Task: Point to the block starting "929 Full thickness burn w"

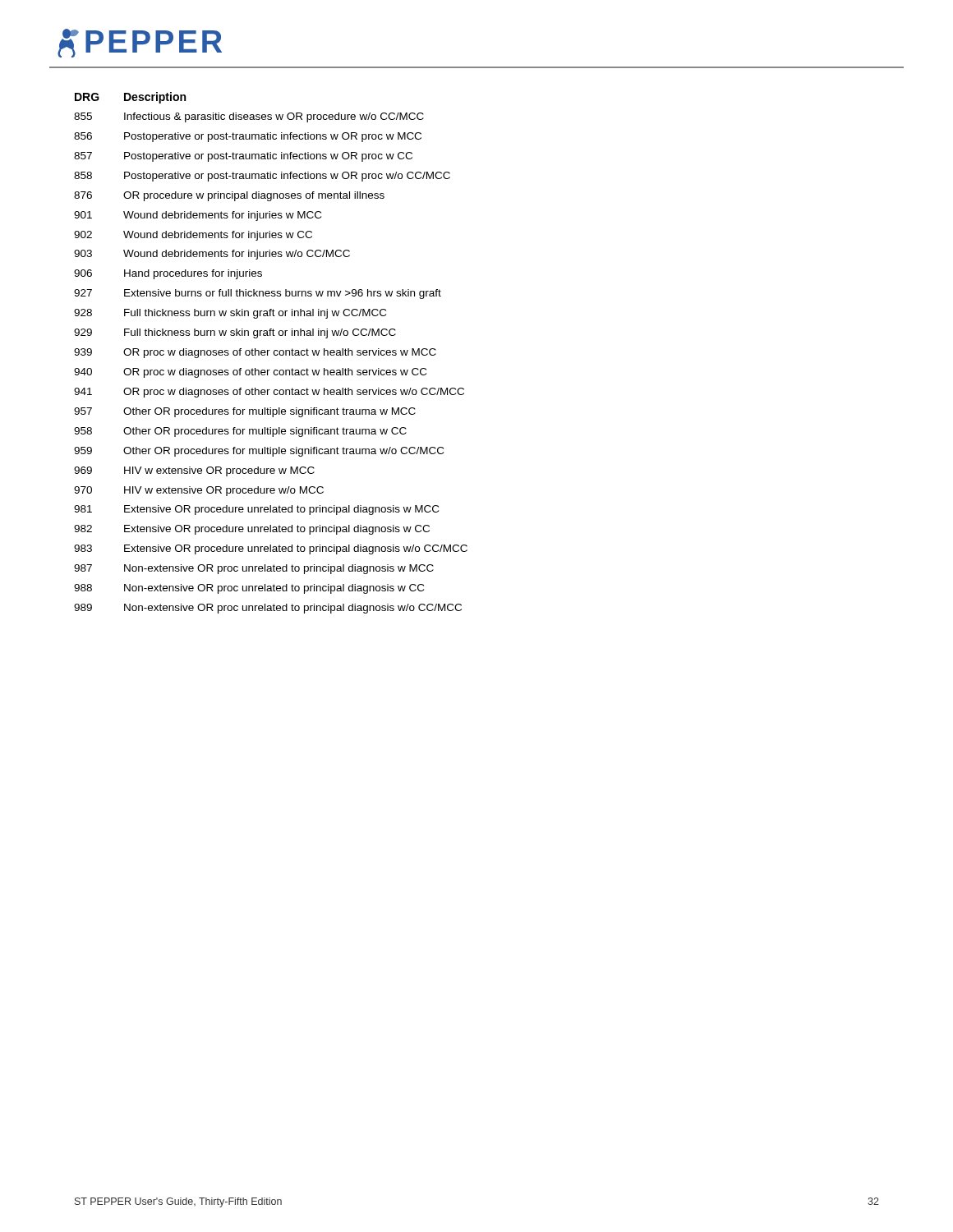Action: coord(235,333)
